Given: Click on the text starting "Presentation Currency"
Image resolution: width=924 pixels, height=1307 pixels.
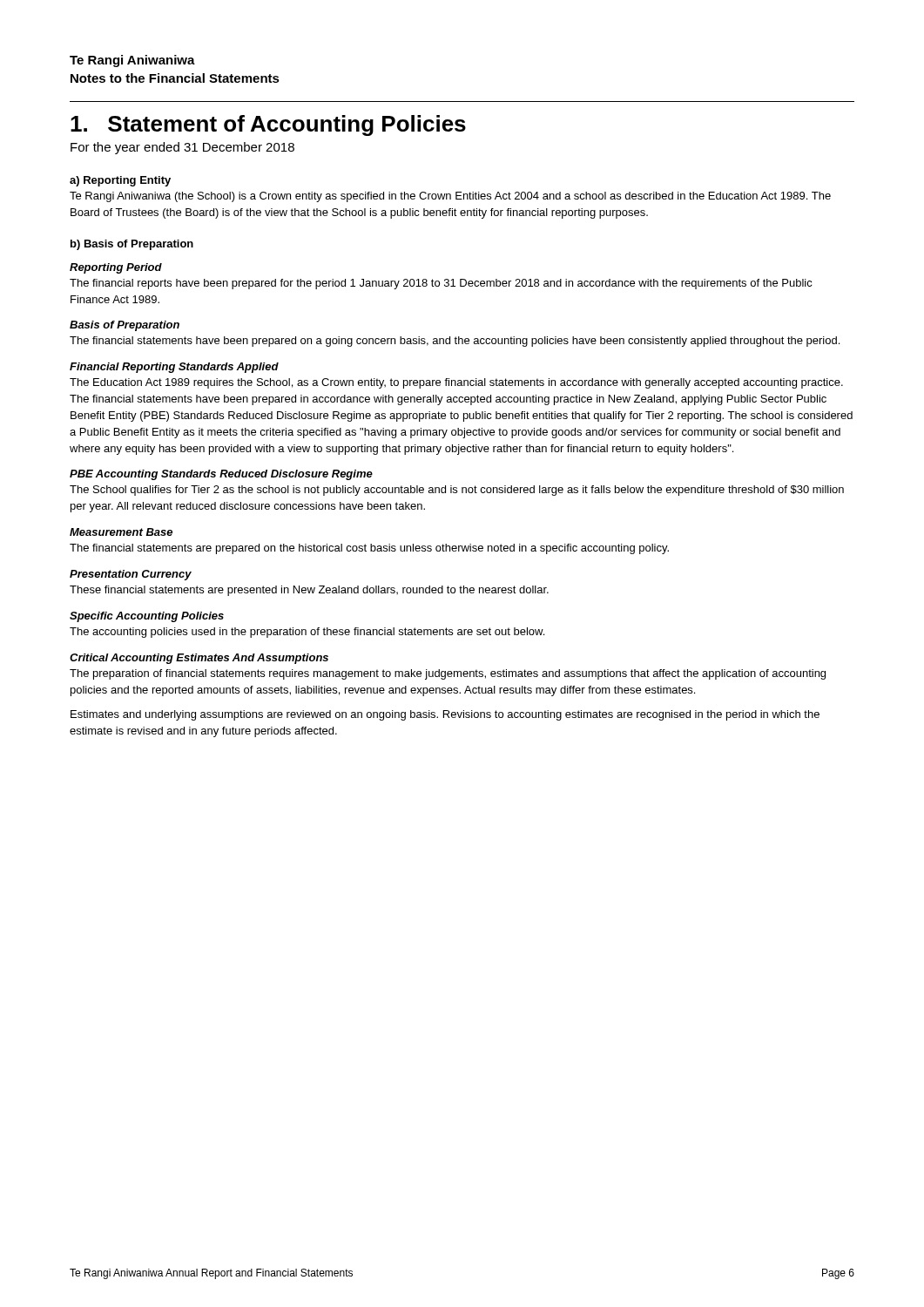Looking at the screenshot, I should click(130, 574).
